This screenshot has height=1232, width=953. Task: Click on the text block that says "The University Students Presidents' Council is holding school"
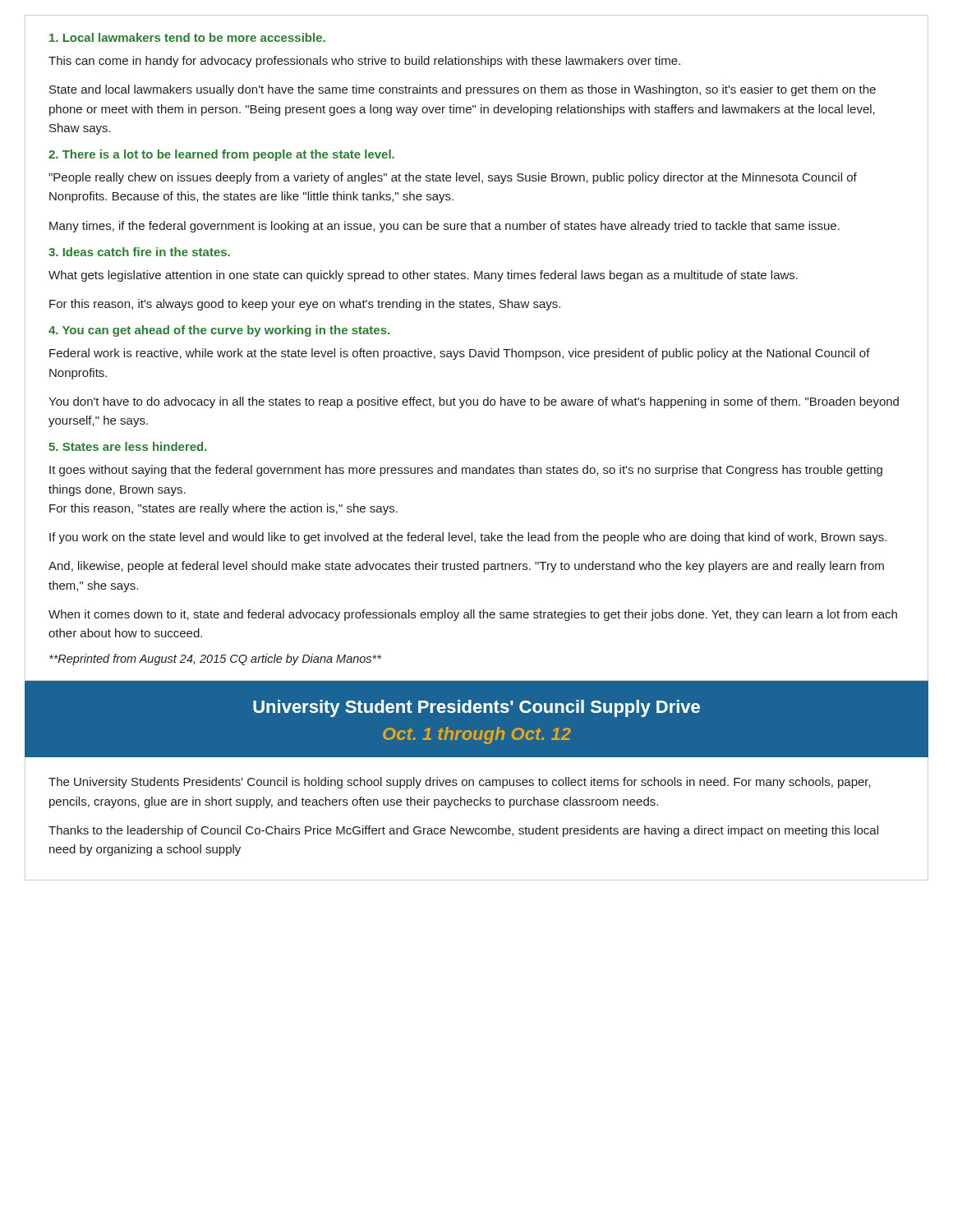click(460, 791)
